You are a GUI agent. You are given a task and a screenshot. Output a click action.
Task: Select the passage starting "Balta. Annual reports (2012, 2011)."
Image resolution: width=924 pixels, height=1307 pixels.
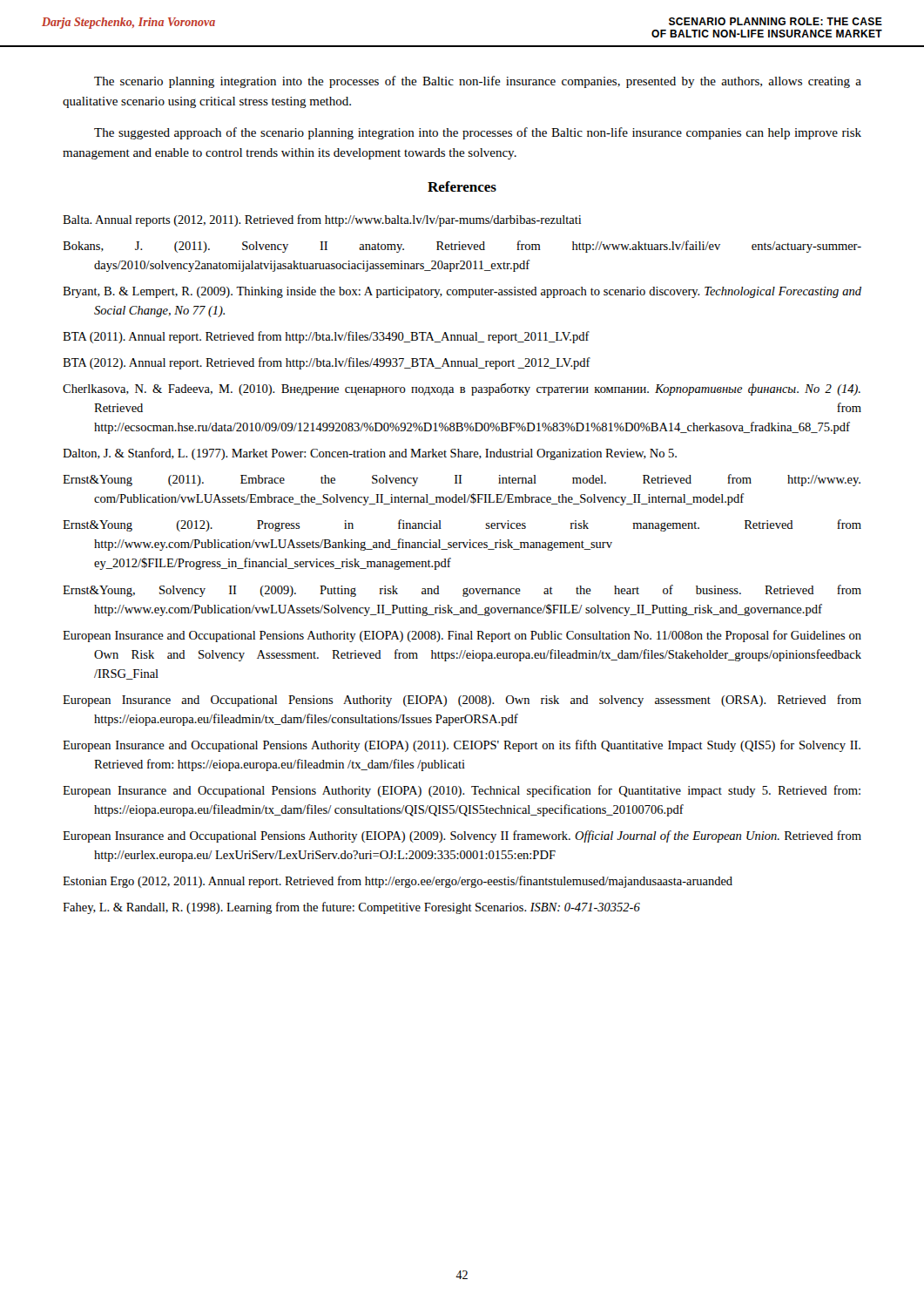pyautogui.click(x=322, y=220)
